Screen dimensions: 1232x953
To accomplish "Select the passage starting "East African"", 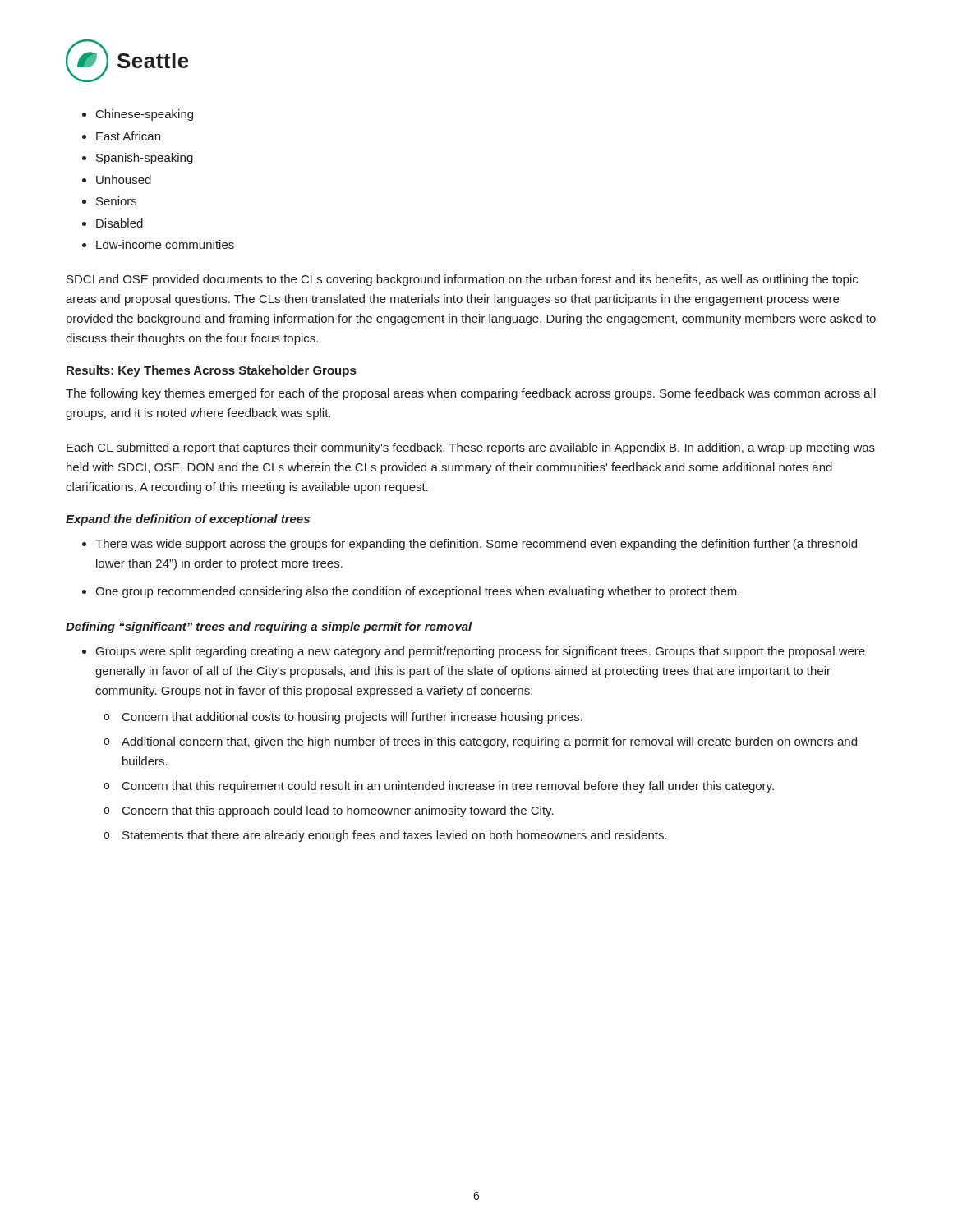I will (x=128, y=136).
